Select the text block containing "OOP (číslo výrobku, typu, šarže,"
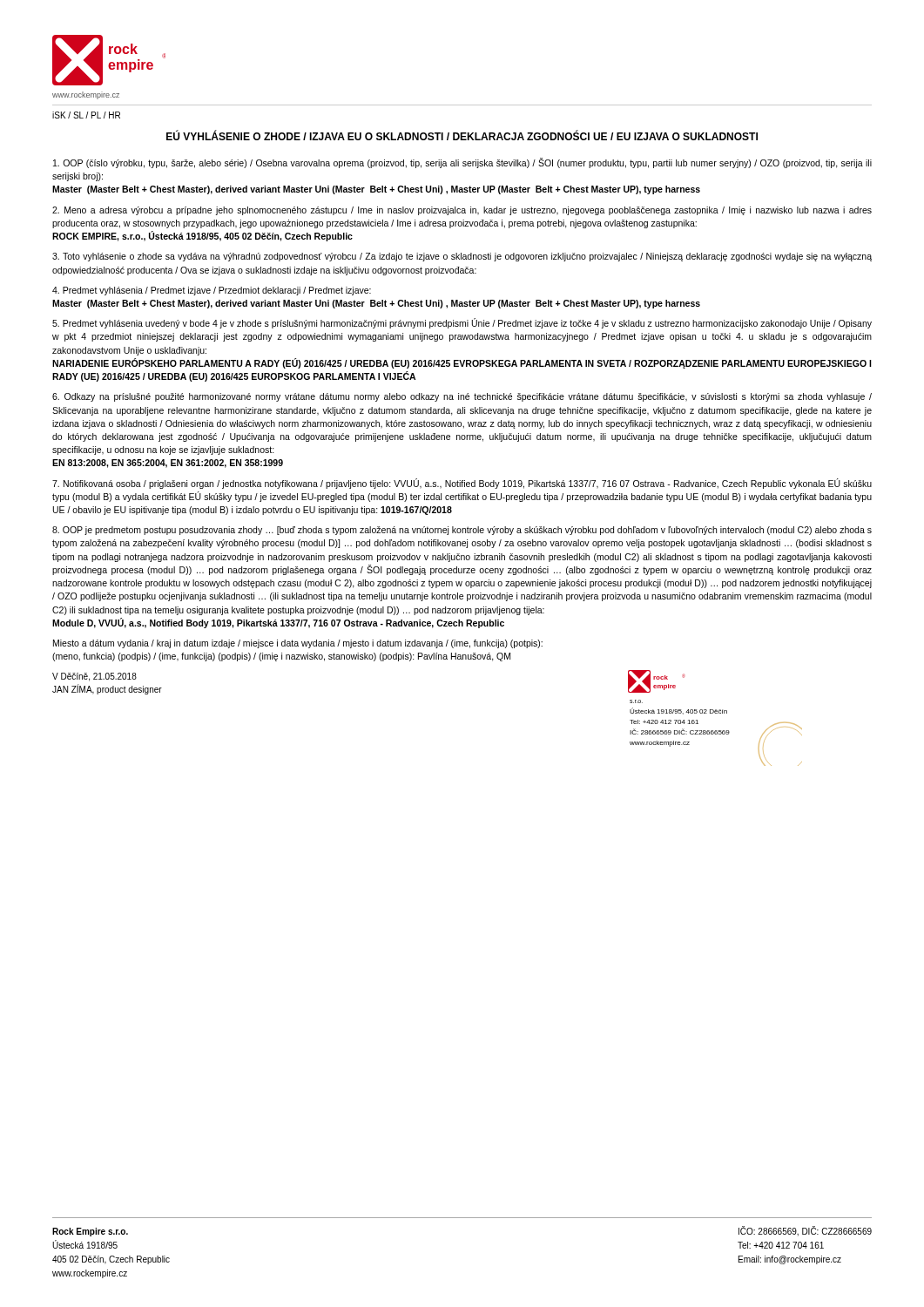This screenshot has height=1307, width=924. click(x=462, y=176)
